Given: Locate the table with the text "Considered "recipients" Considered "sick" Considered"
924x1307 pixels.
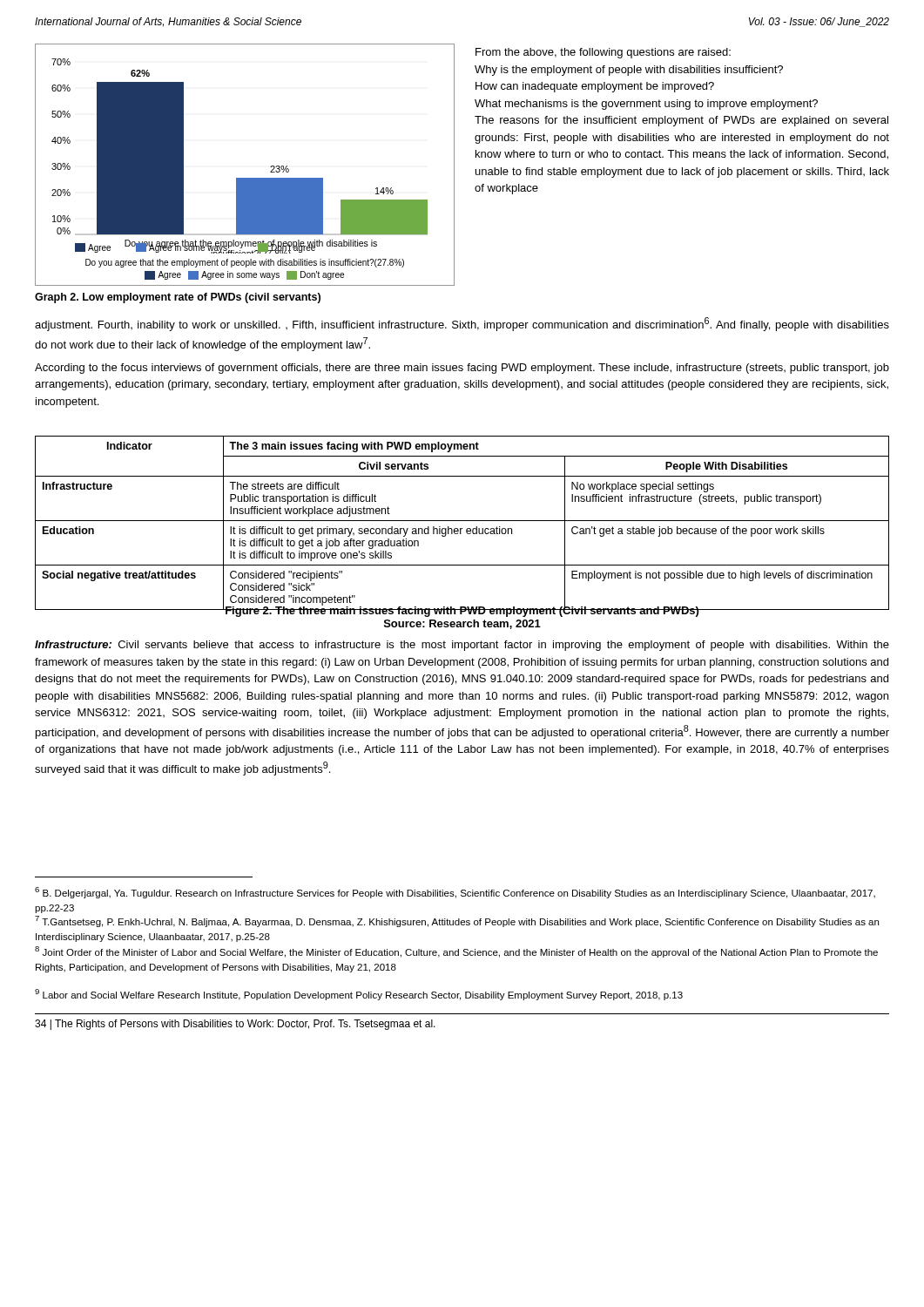Looking at the screenshot, I should tap(462, 523).
